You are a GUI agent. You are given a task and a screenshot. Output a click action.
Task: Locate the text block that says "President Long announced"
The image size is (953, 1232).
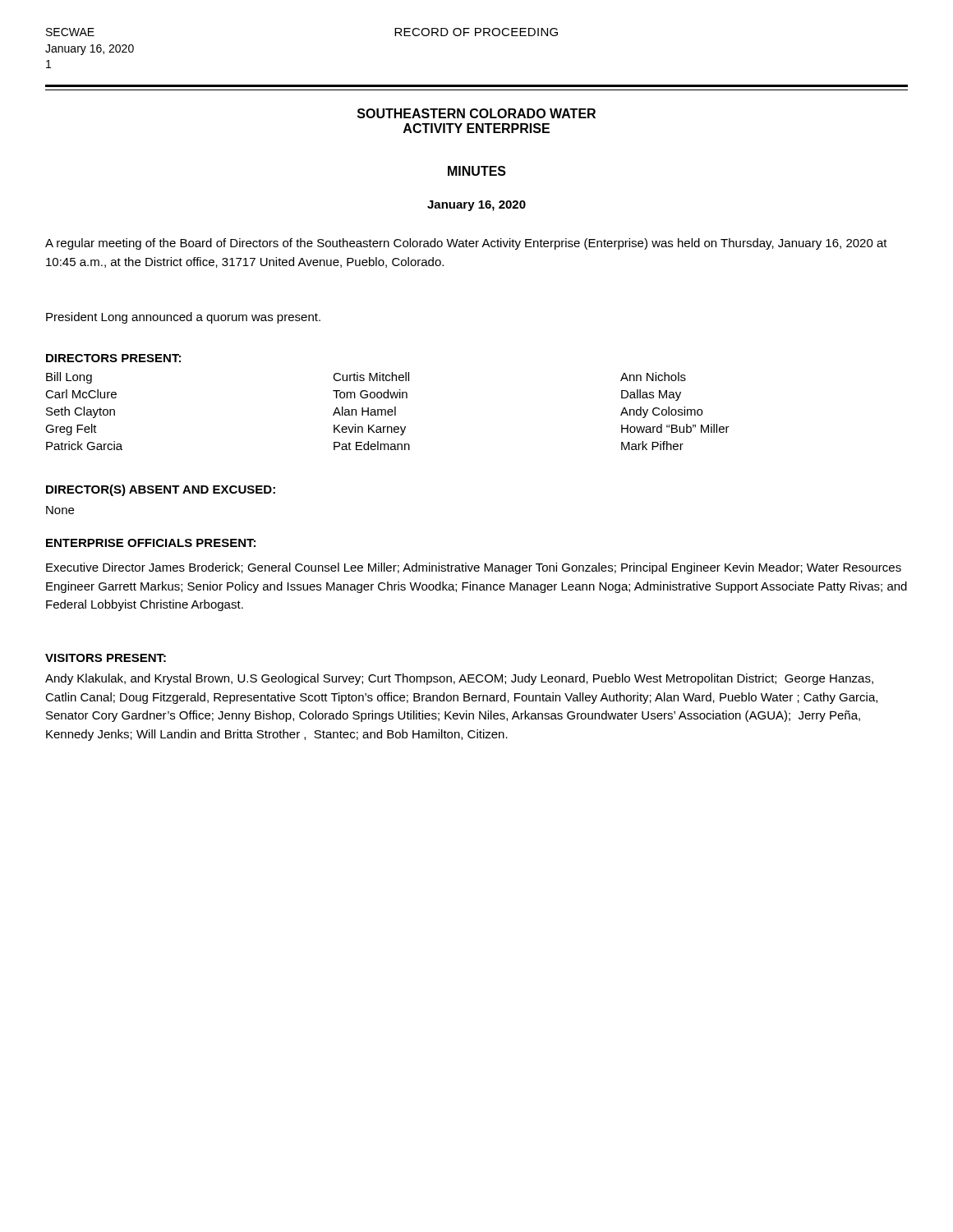183,317
